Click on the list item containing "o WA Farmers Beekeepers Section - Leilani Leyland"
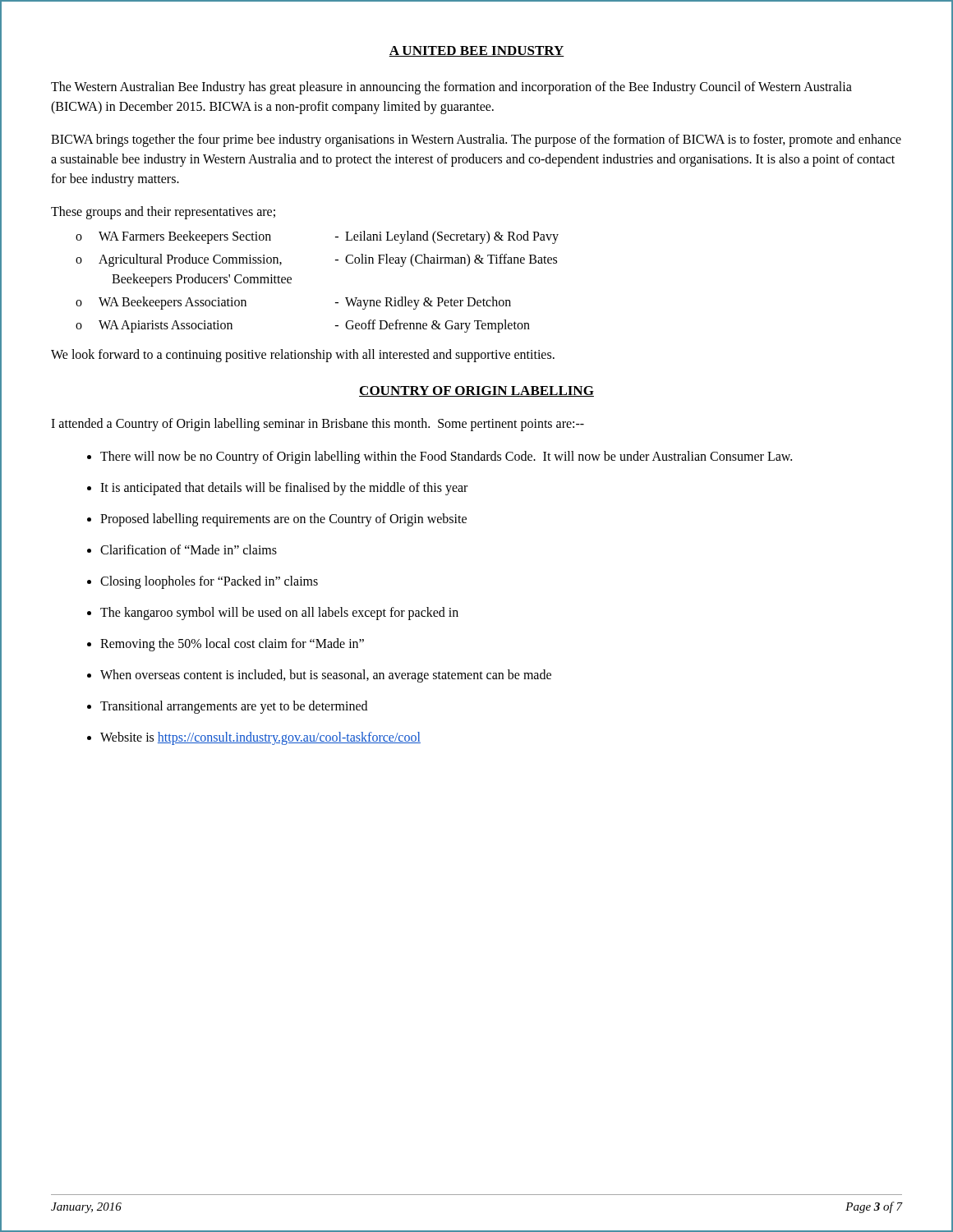Screen dimensions: 1232x953 [x=489, y=237]
